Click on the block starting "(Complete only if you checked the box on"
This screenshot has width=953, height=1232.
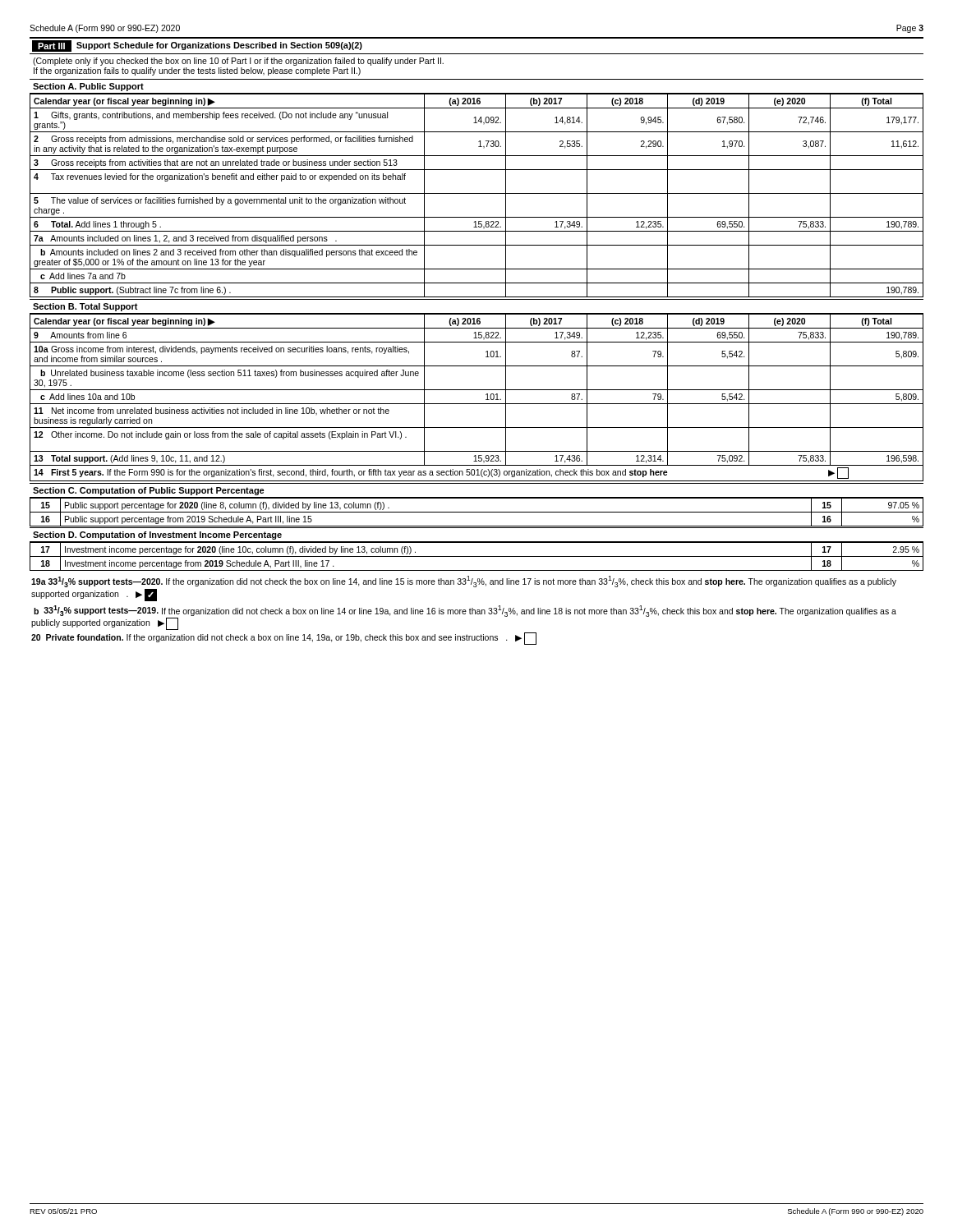239,66
